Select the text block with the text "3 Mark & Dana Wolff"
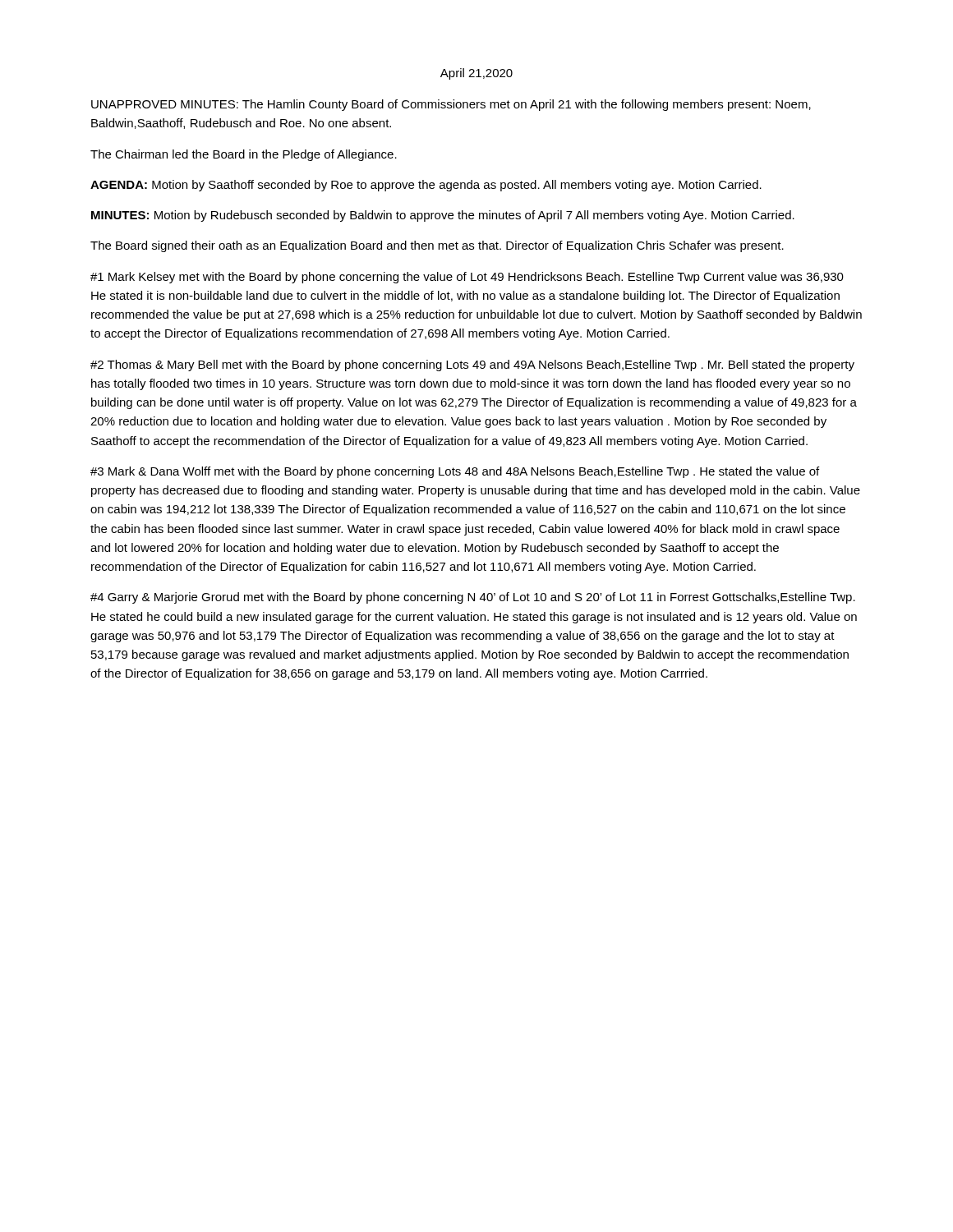953x1232 pixels. 475,519
